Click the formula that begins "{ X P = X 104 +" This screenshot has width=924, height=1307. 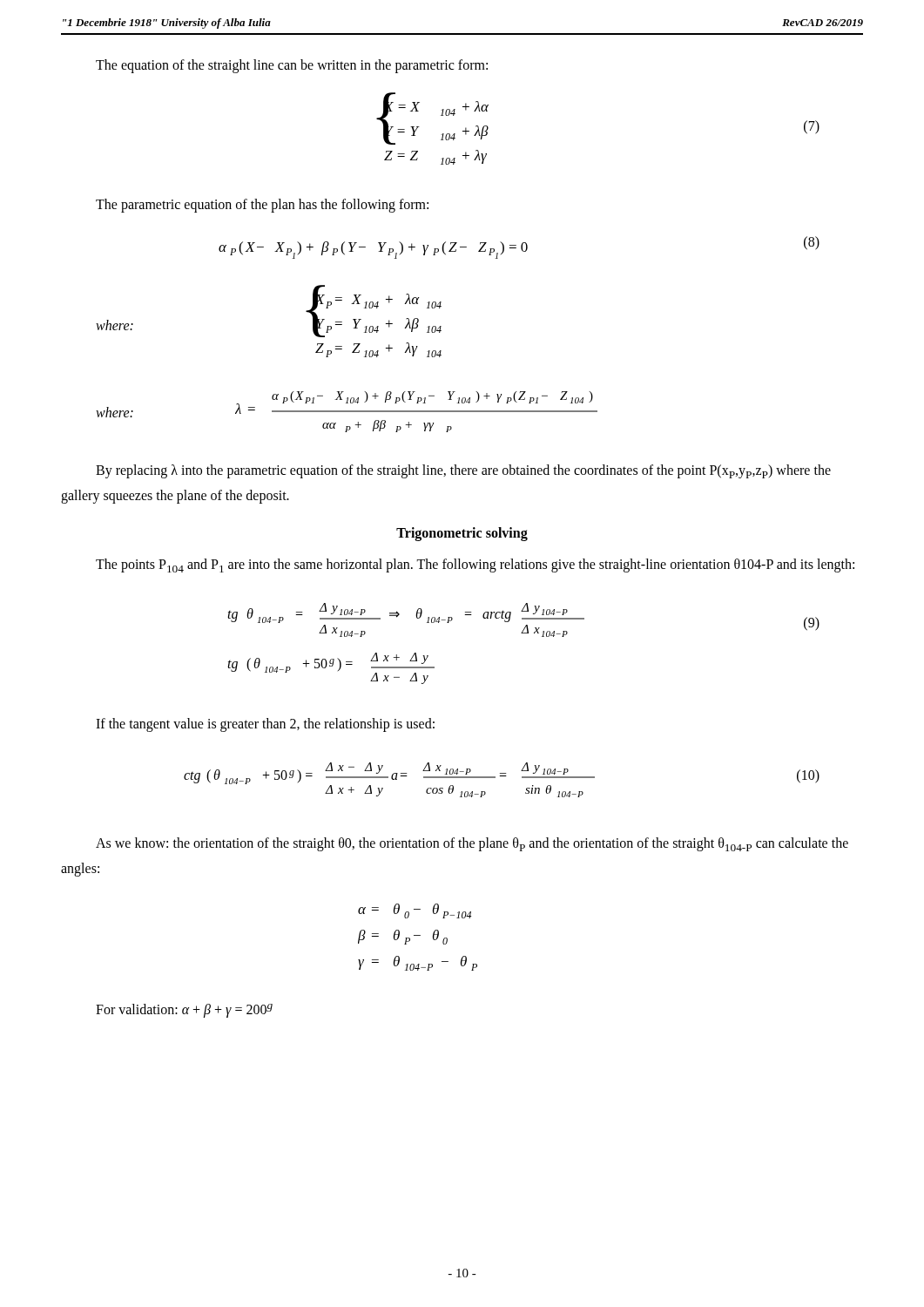(366, 324)
